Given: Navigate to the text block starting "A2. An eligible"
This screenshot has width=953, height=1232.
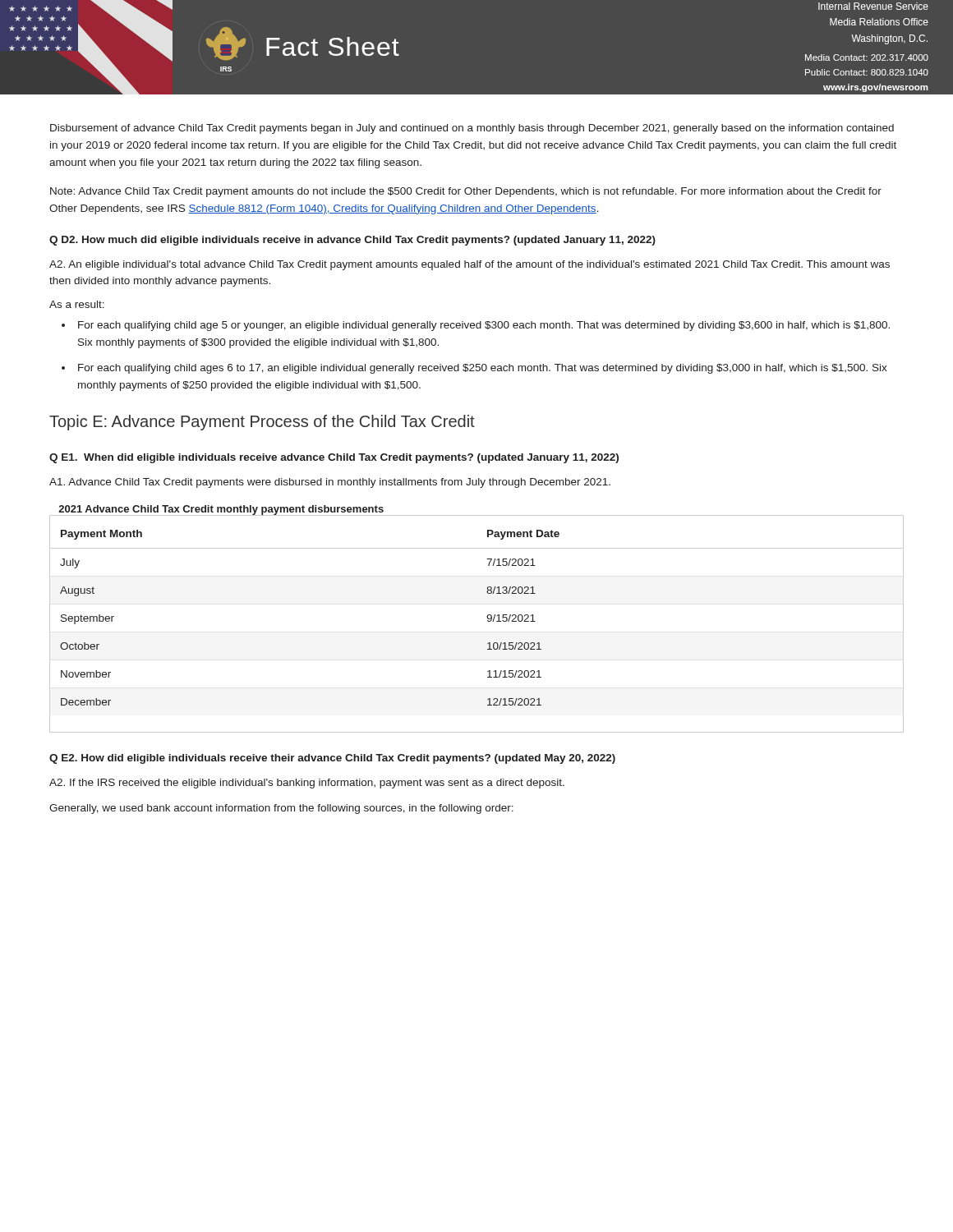Looking at the screenshot, I should [x=470, y=272].
